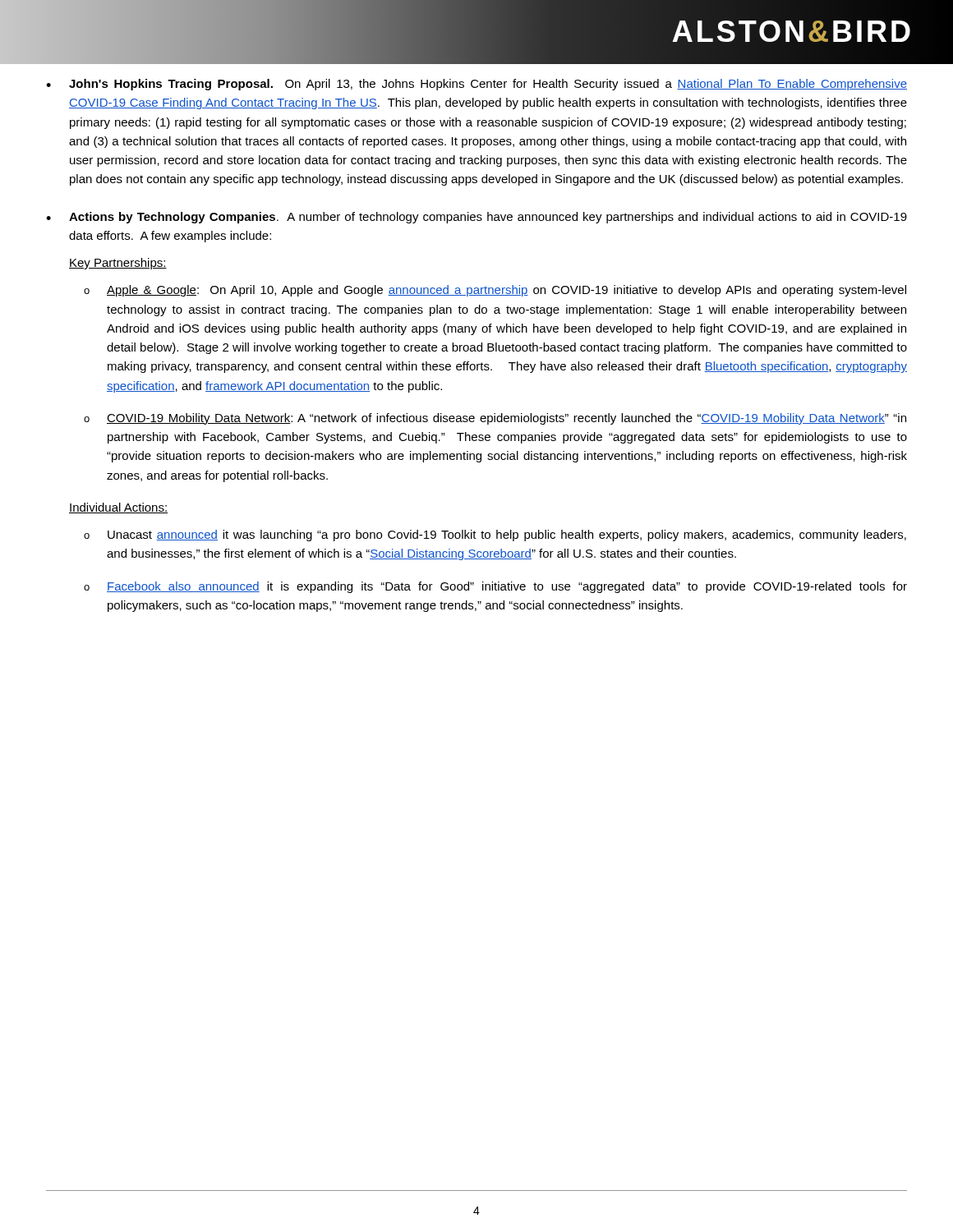Select the block starting "• John's Hopkins Tracing Proposal. On April"
This screenshot has width=953, height=1232.
tap(476, 131)
